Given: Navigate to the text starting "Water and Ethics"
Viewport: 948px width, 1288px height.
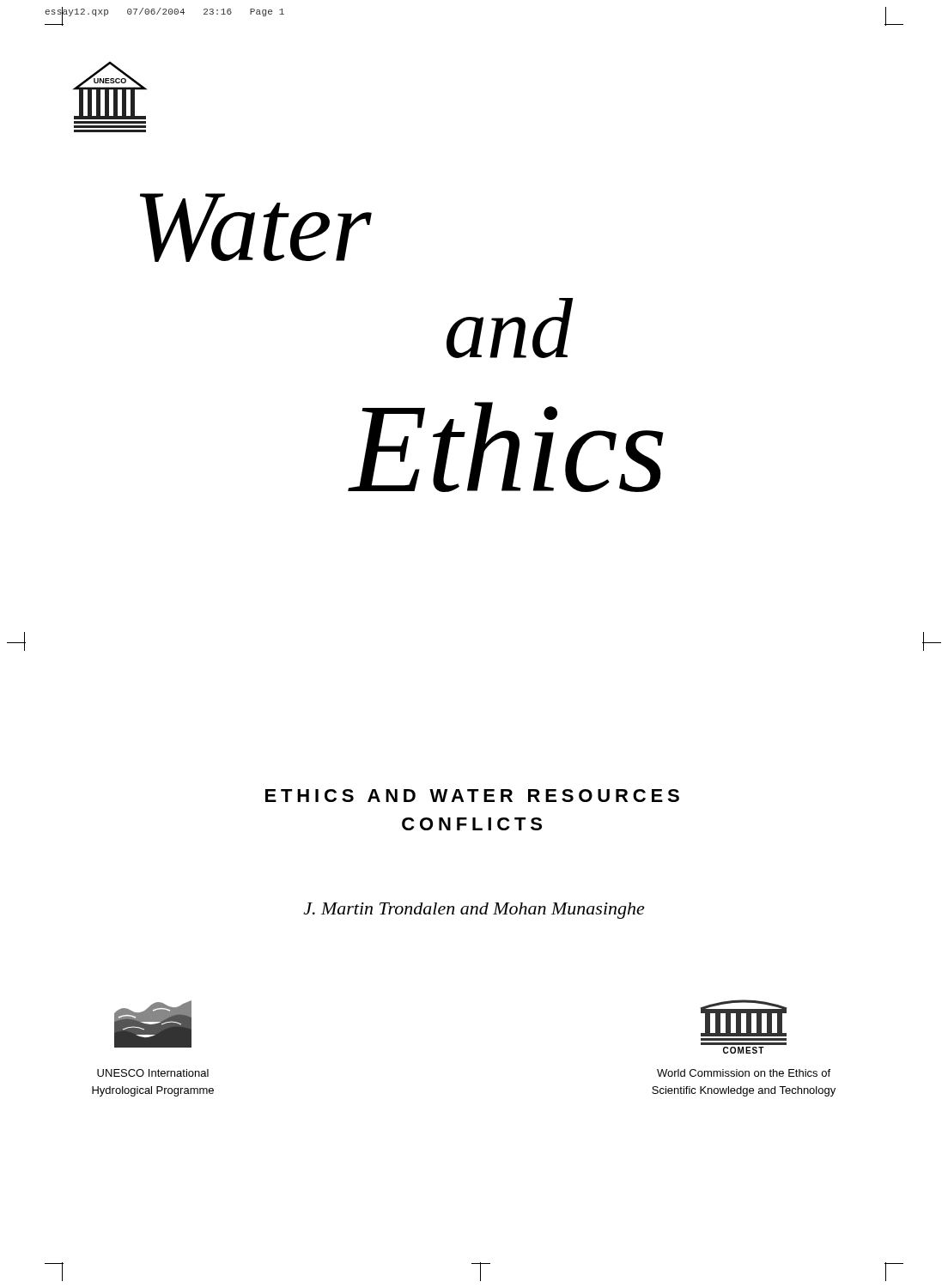Looking at the screenshot, I should 474,344.
